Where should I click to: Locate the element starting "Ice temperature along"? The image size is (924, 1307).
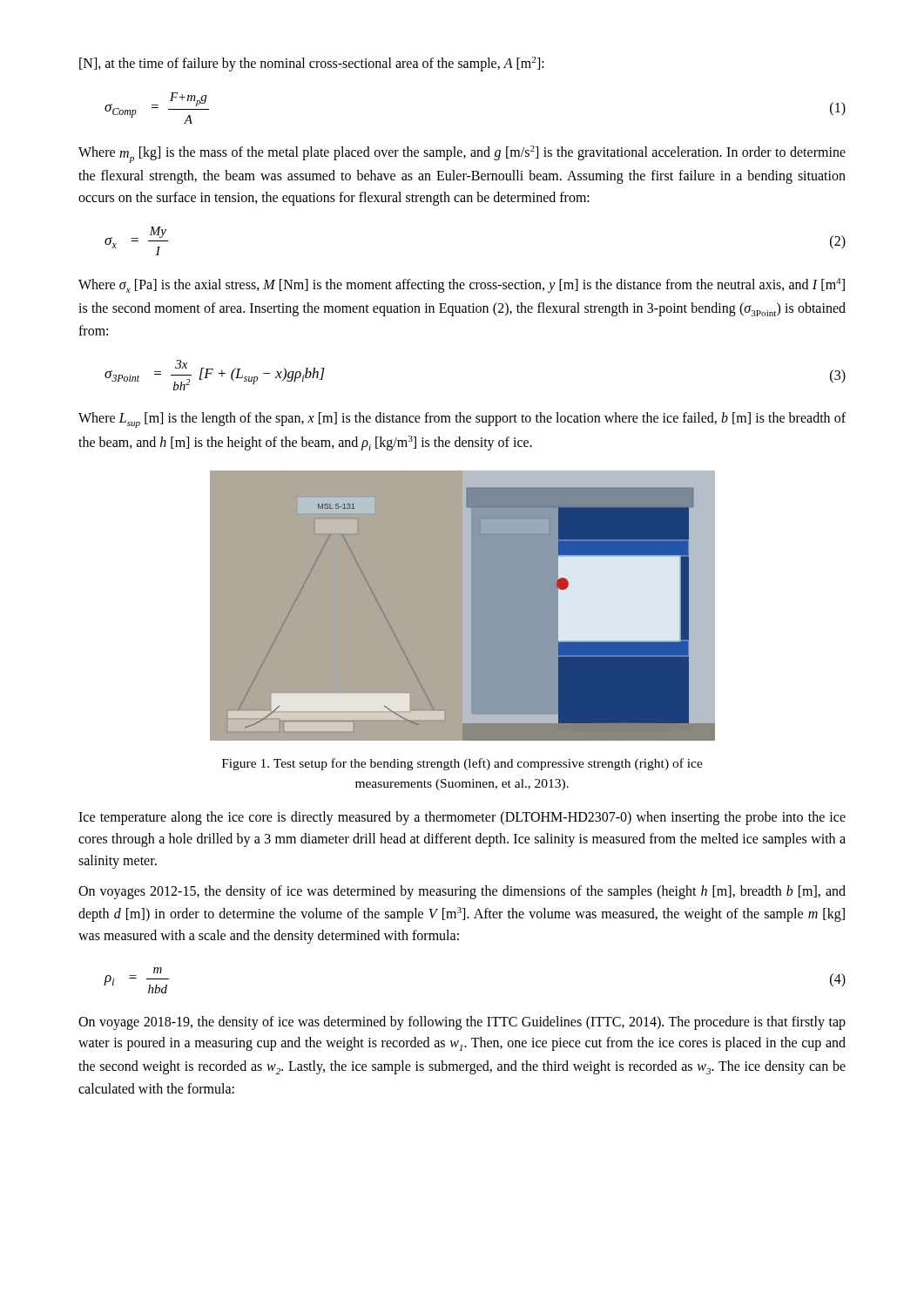462,839
